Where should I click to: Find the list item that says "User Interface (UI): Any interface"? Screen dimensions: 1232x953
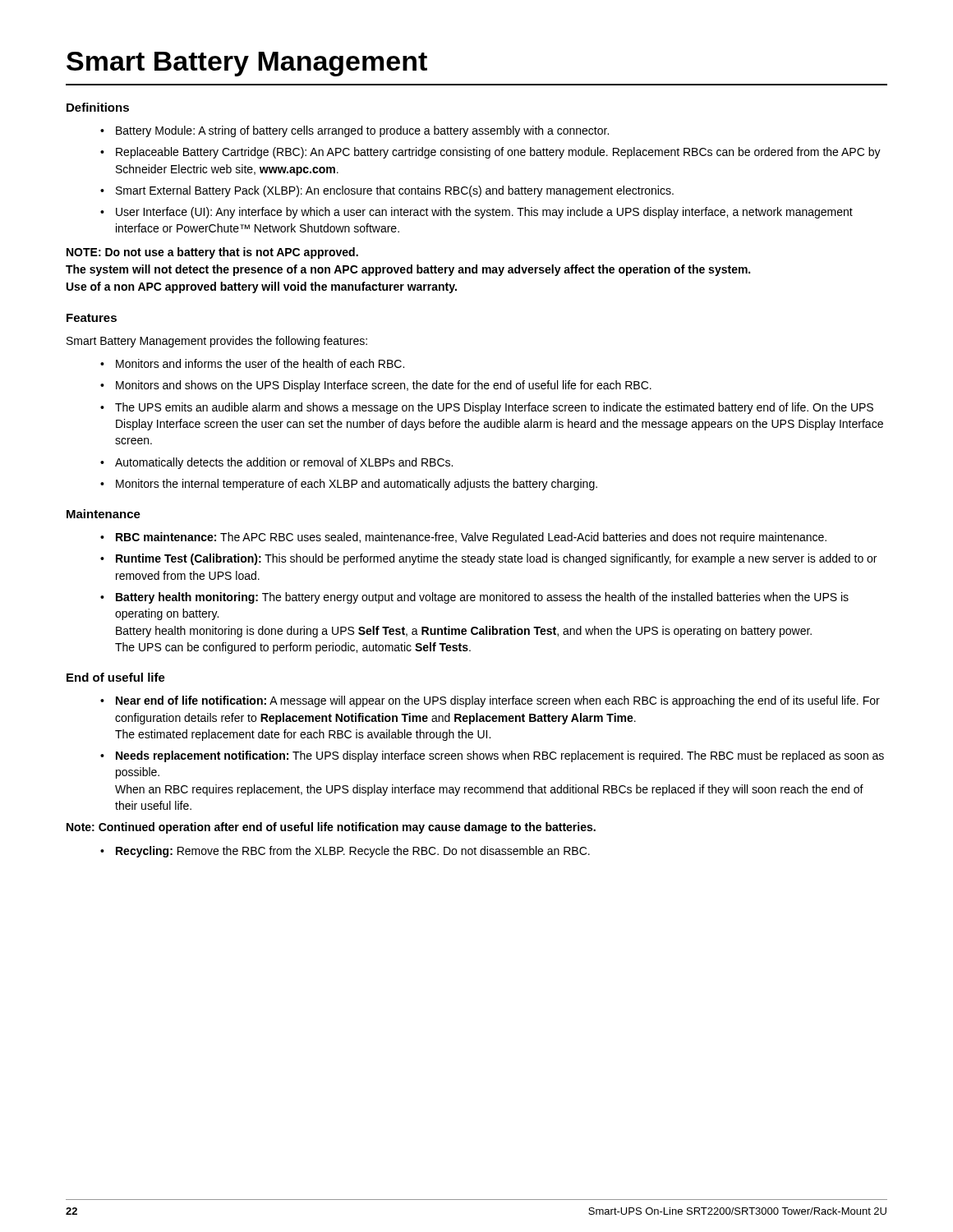pyautogui.click(x=484, y=220)
